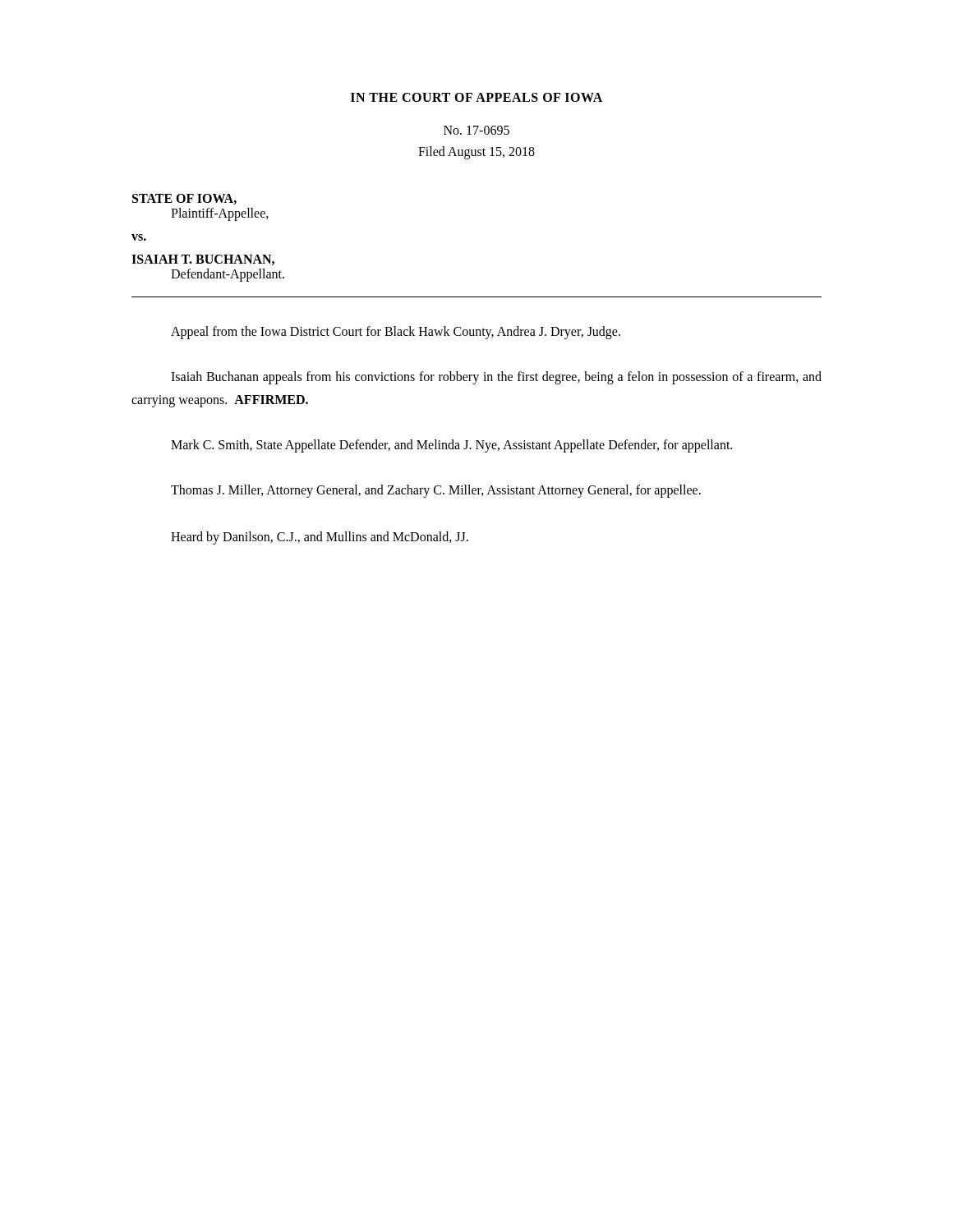The image size is (953, 1232).
Task: Find the title containing "IN THE COURT OF APPEALS OF IOWA"
Action: click(x=476, y=97)
